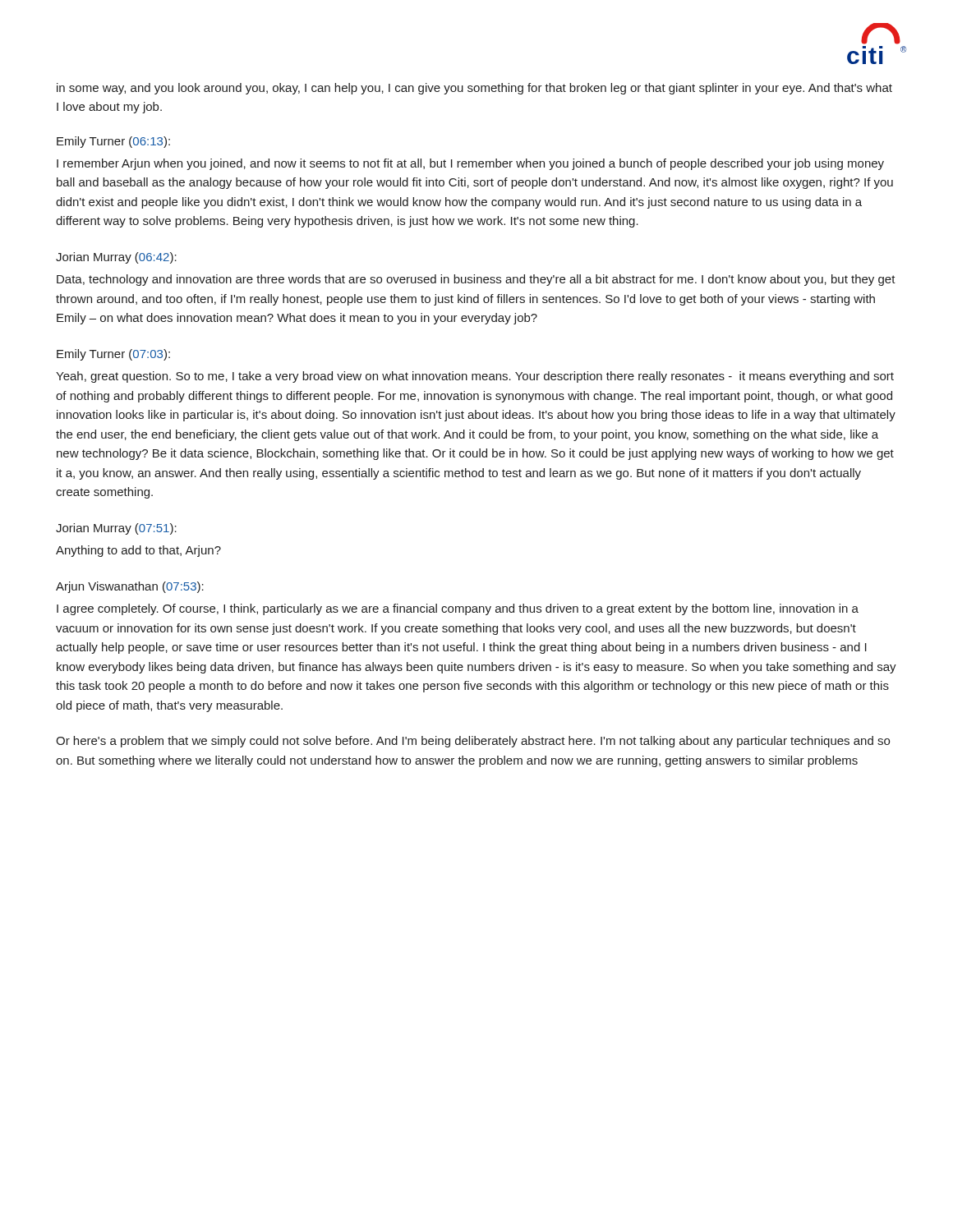Select the text containing "Jorian Murray (07:51):"
953x1232 pixels.
116,529
